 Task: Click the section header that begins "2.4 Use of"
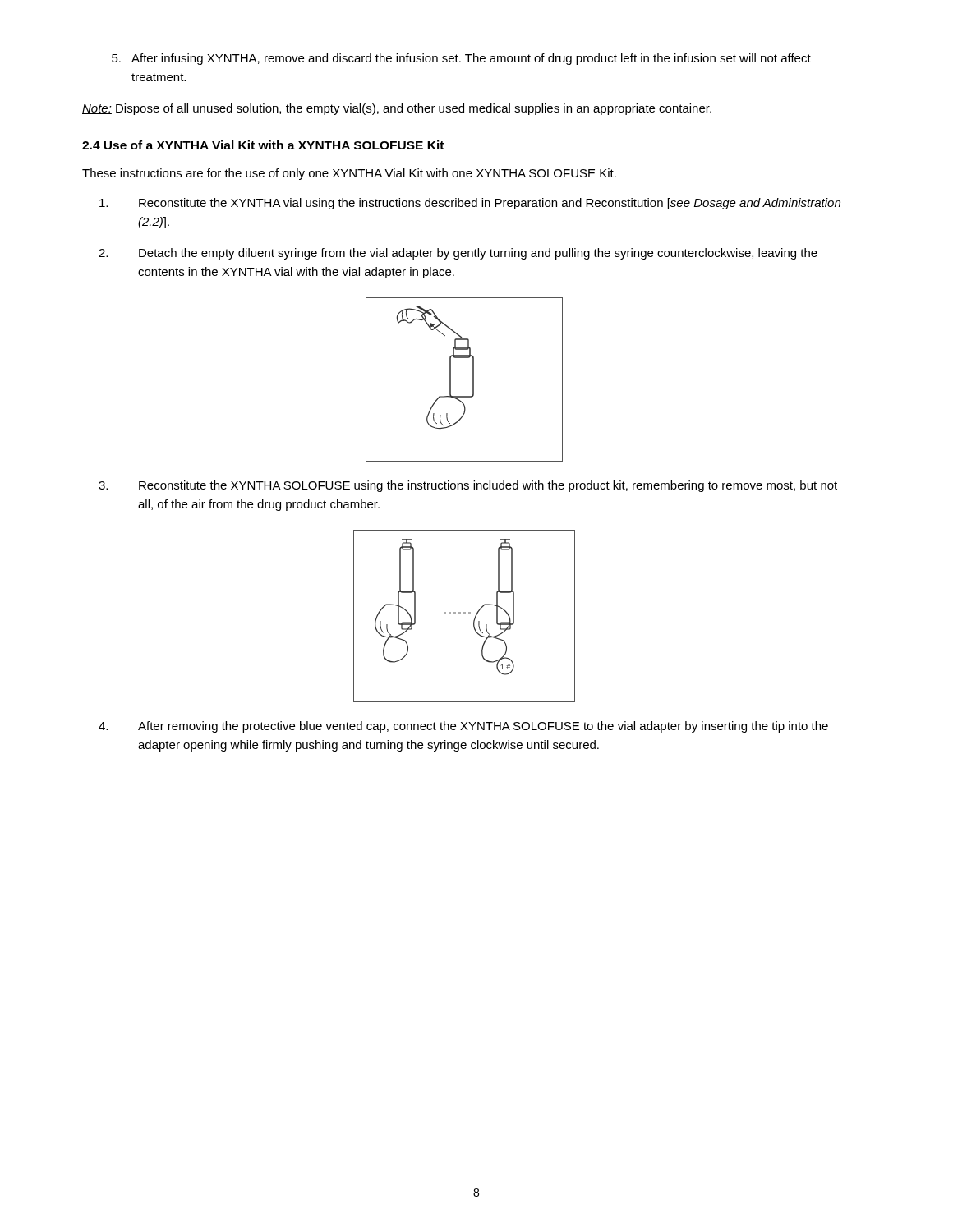[x=263, y=145]
